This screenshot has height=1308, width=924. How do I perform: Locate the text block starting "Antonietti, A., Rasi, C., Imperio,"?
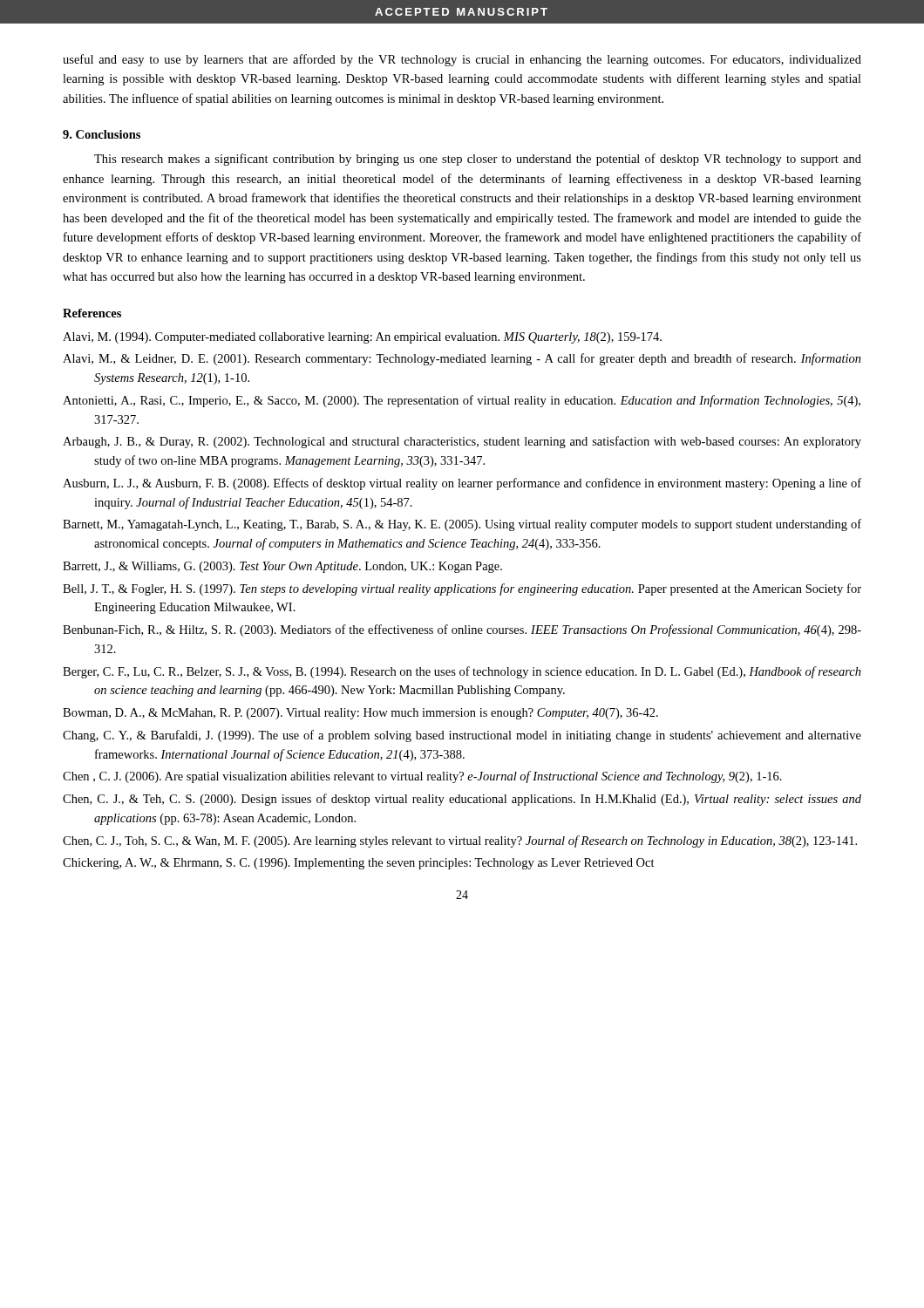[x=462, y=410]
